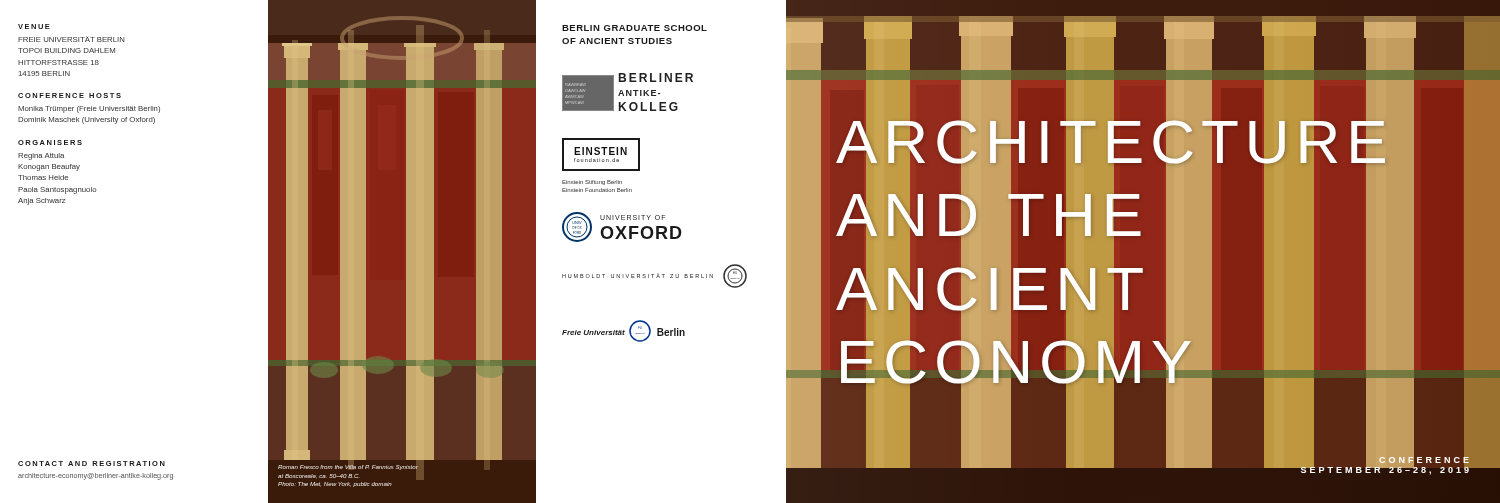
Task: Click on the text starting "CONFERENCE HOSTS"
Action: pos(70,96)
